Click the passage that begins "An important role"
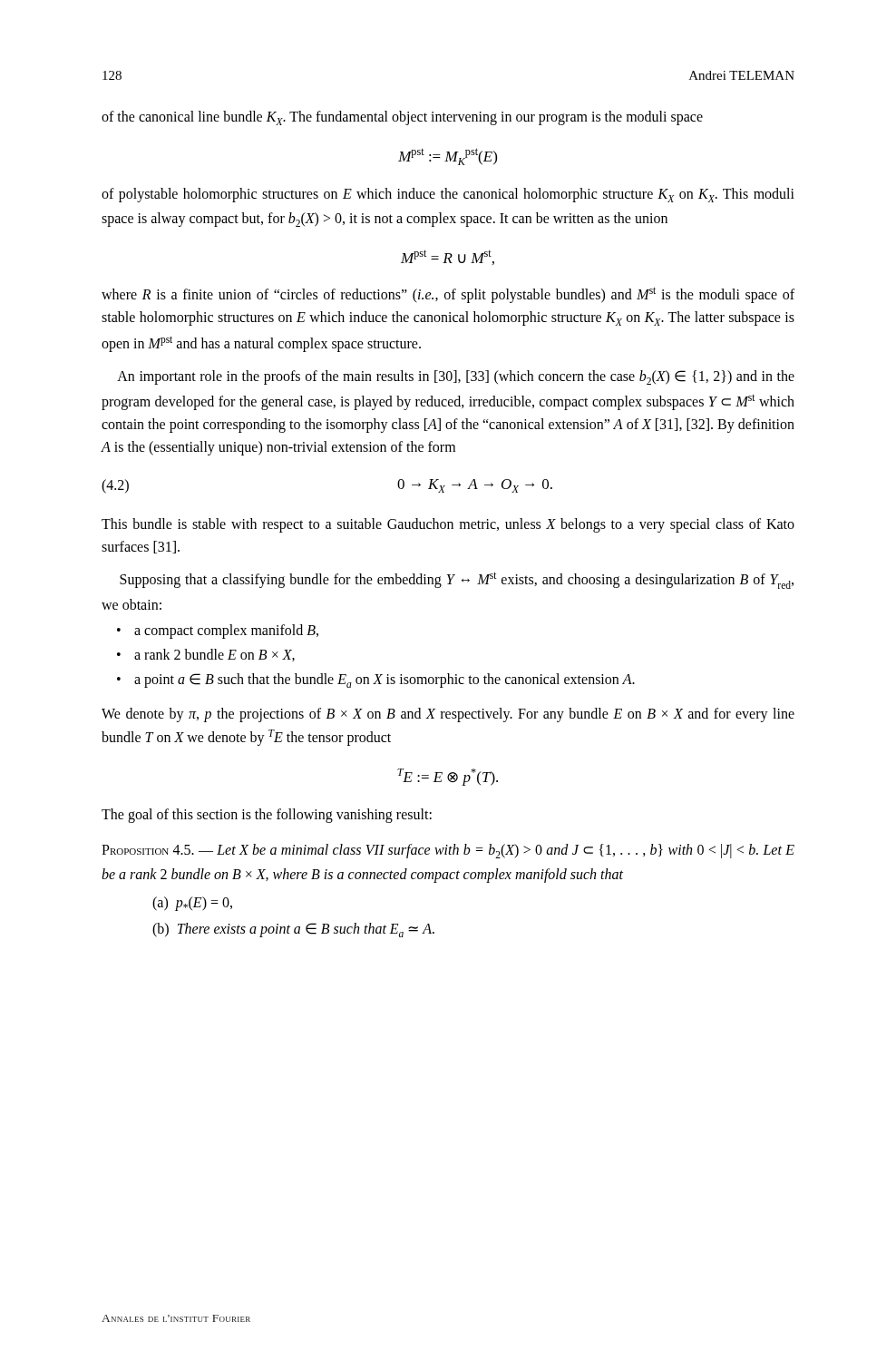 pyautogui.click(x=448, y=411)
